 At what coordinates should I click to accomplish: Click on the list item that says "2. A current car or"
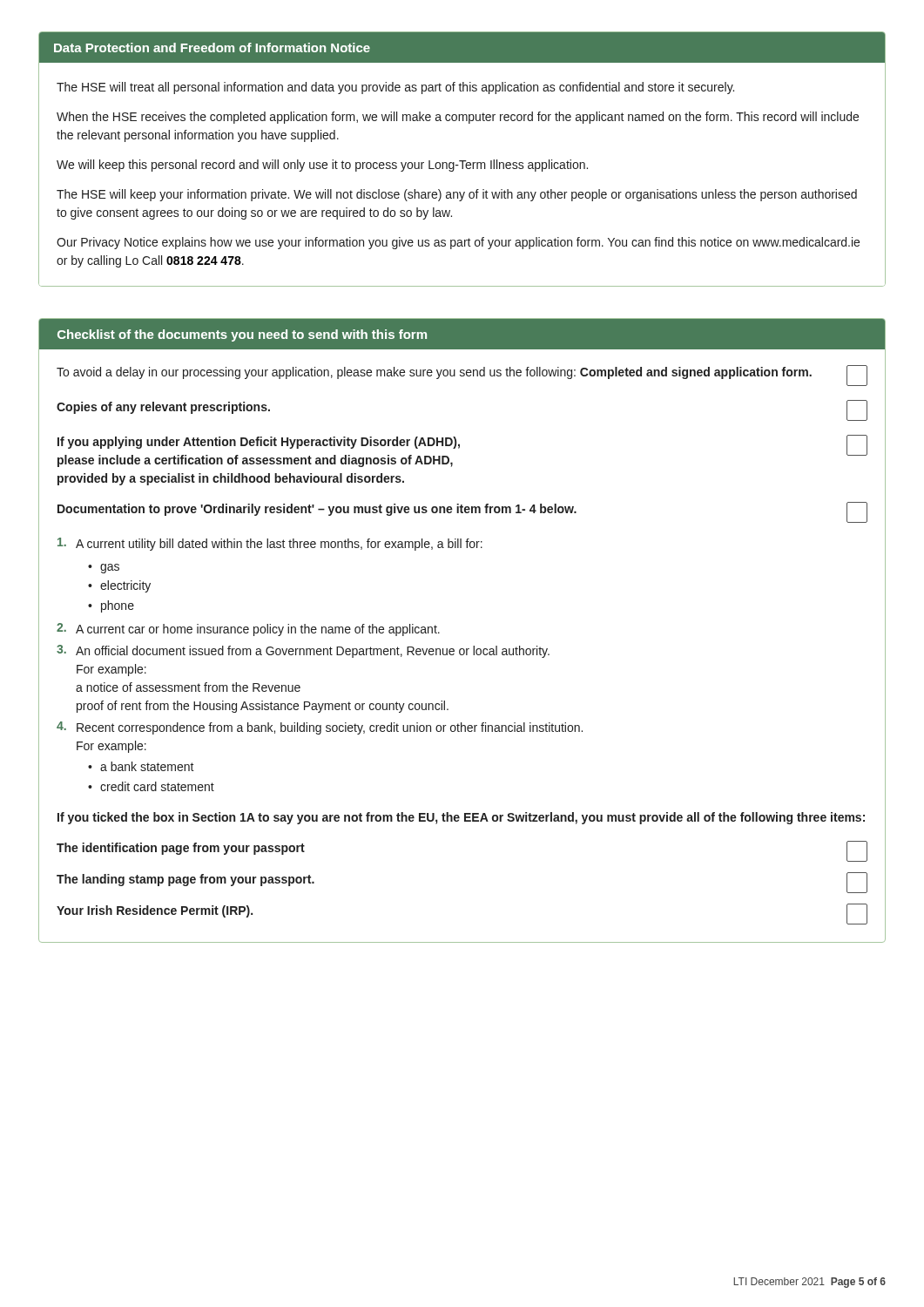tap(248, 630)
